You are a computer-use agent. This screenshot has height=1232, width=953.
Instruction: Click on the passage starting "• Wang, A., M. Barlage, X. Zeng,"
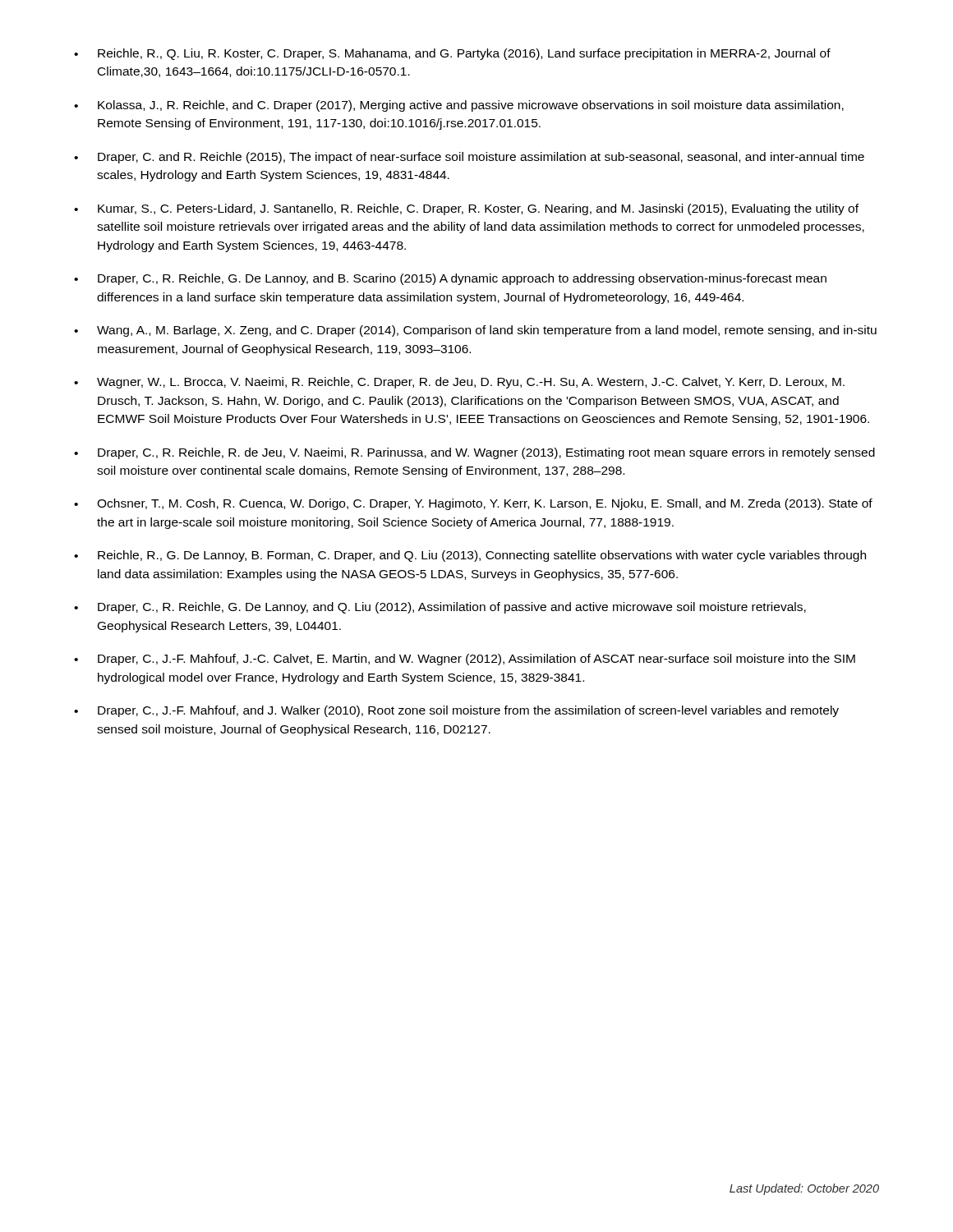pos(476,340)
